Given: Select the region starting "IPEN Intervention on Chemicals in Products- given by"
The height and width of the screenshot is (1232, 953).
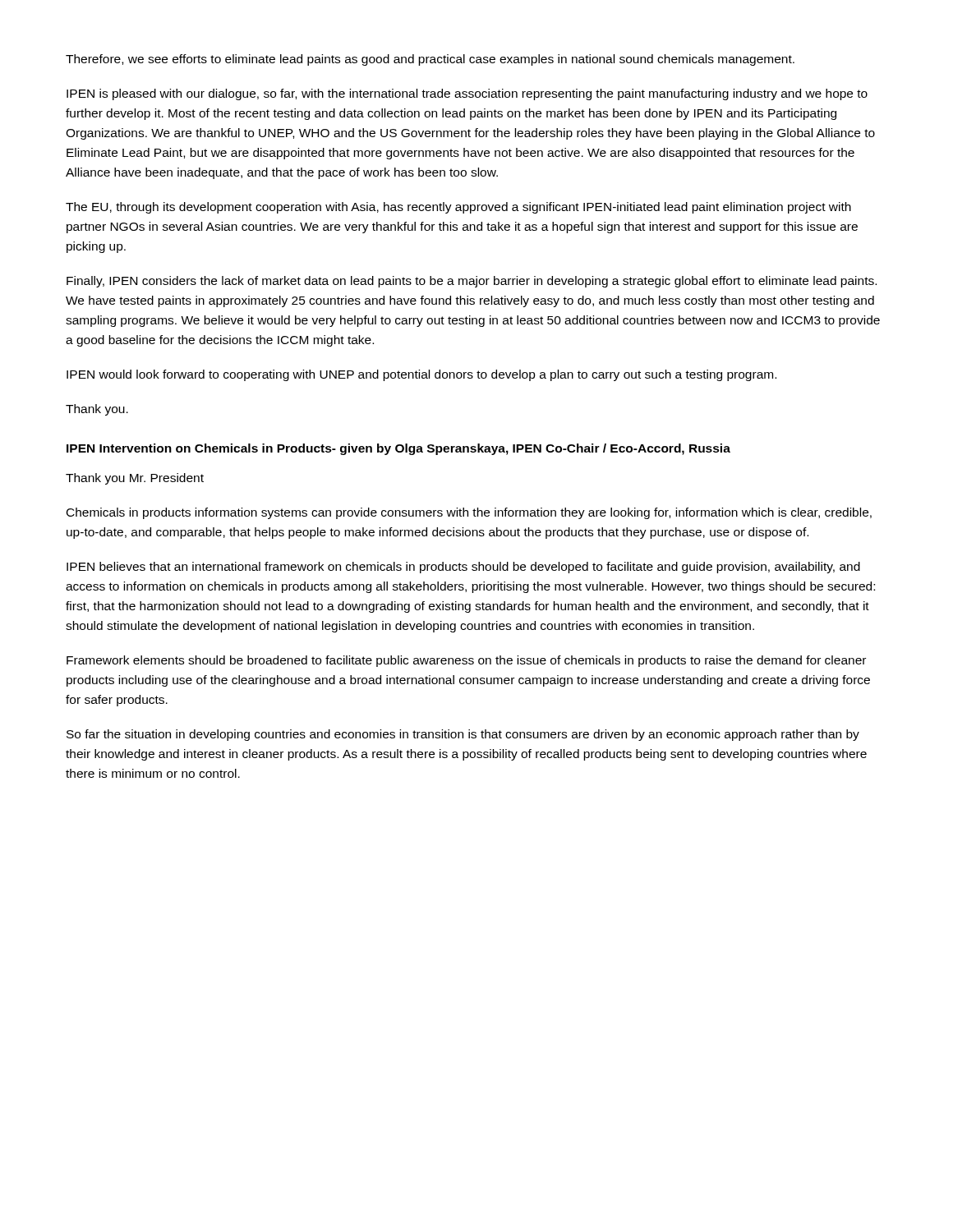Looking at the screenshot, I should (x=398, y=448).
